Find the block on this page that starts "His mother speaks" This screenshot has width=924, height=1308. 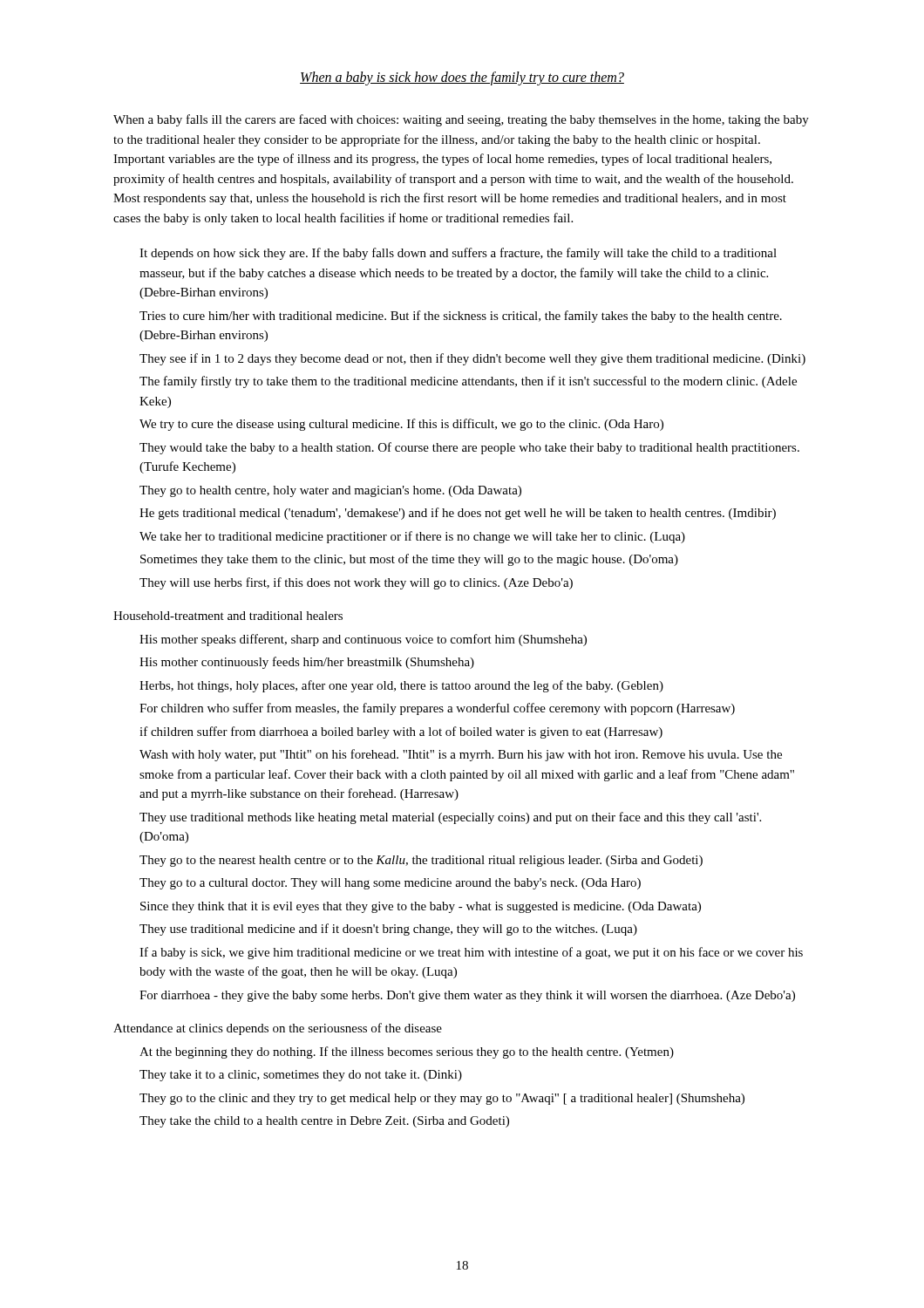point(363,639)
